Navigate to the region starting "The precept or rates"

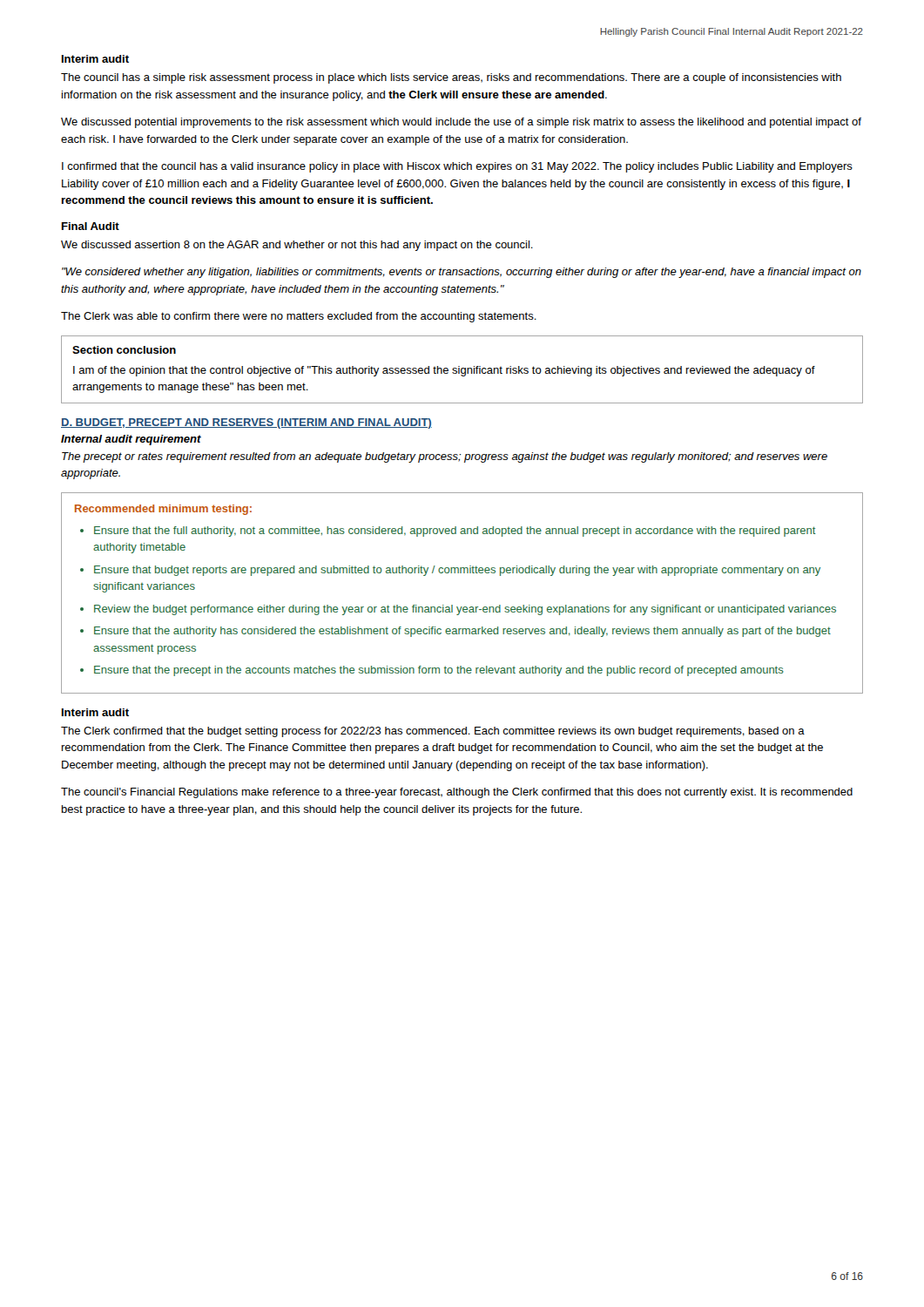(444, 464)
